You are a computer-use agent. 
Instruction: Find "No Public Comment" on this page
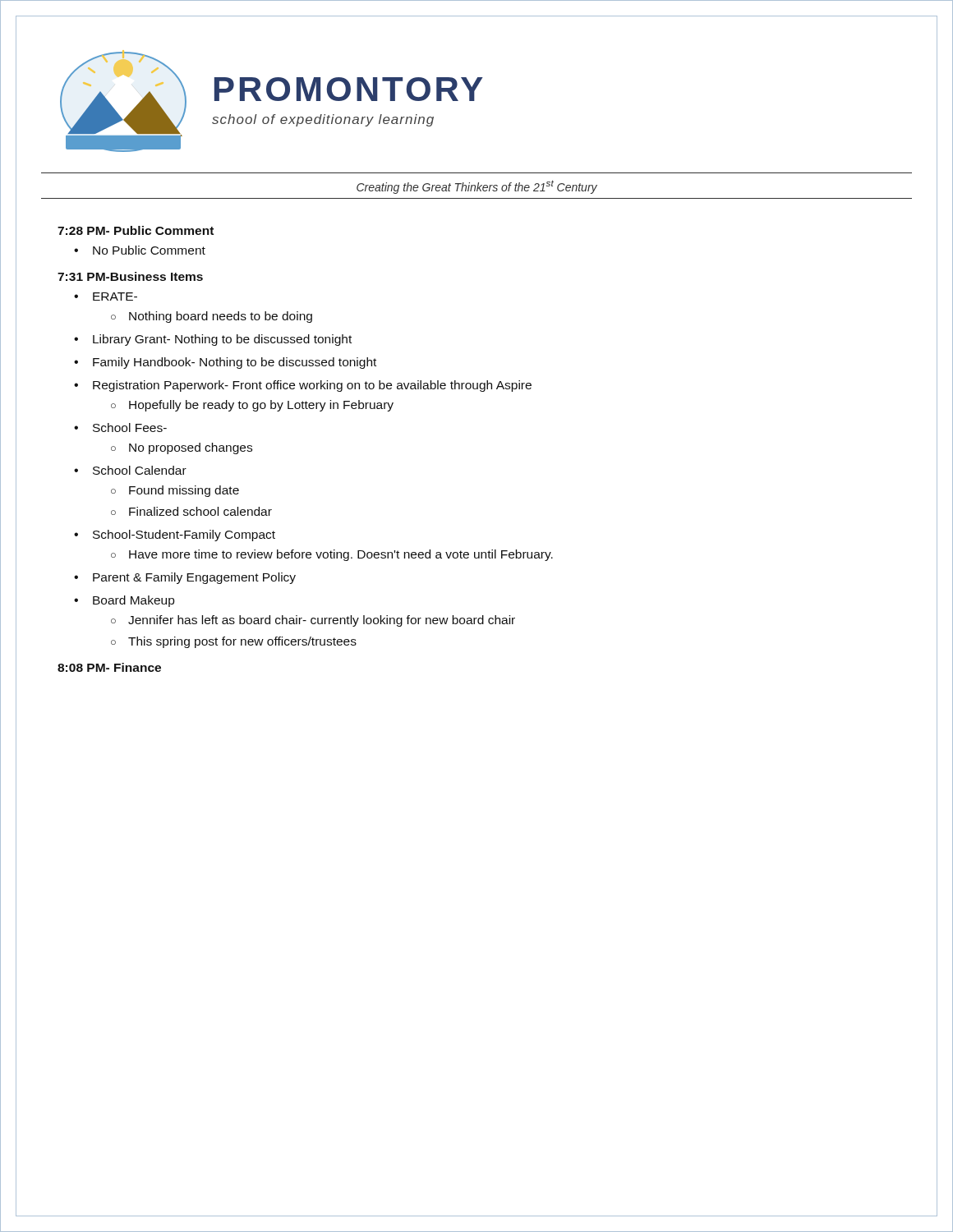149,250
